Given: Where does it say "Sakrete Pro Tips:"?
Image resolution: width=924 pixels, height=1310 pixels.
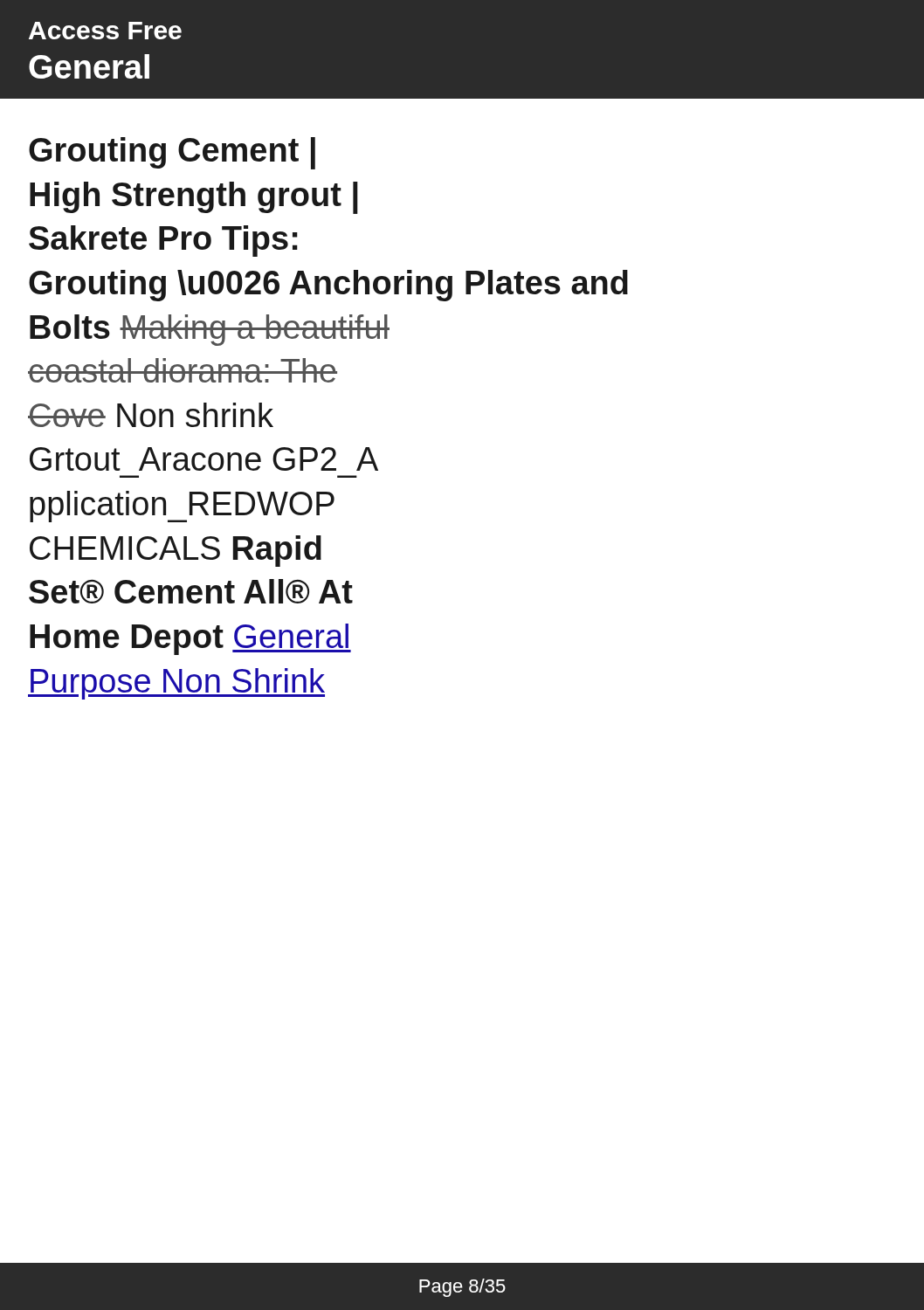Looking at the screenshot, I should coord(164,239).
